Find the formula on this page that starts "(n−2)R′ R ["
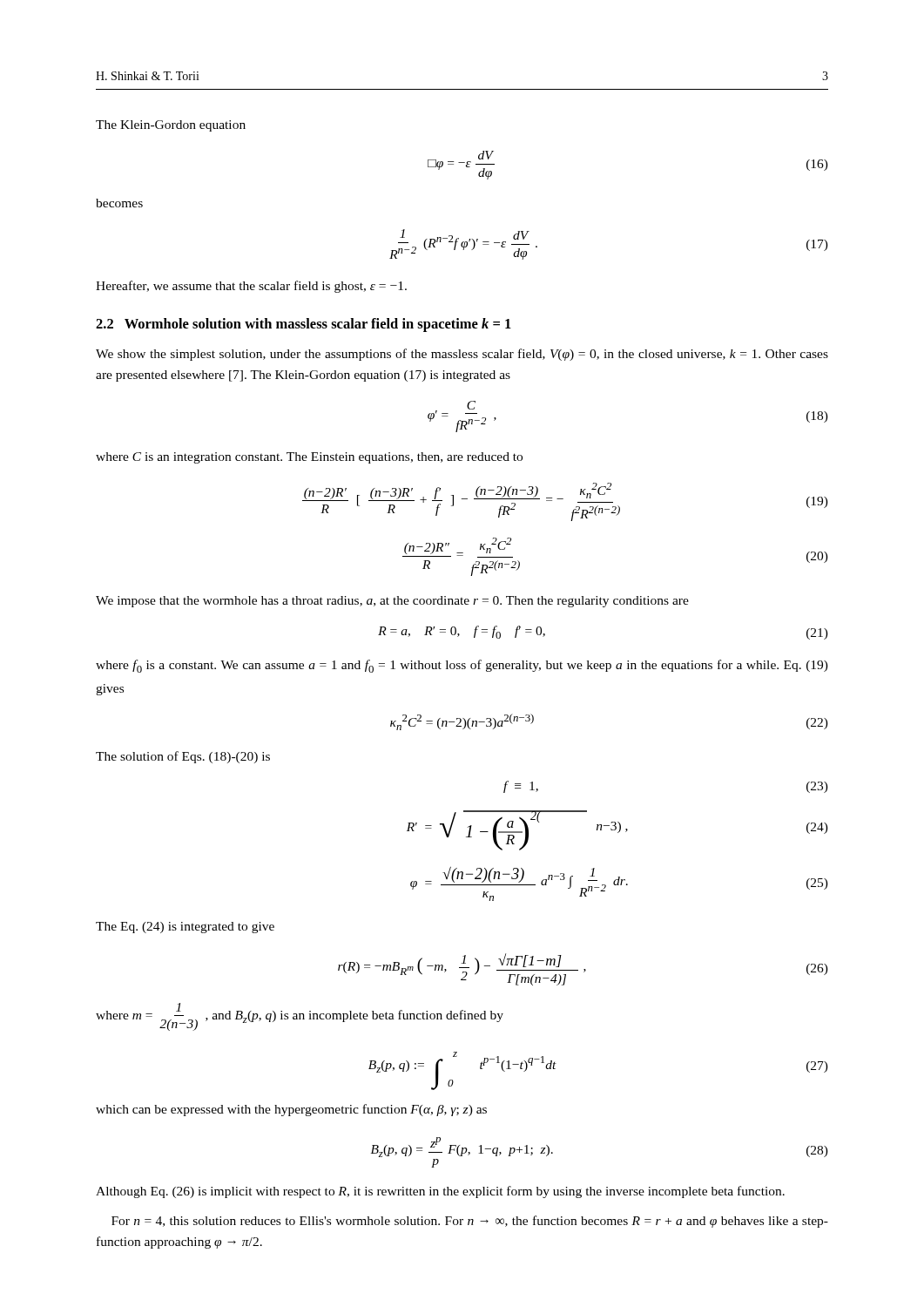Screen dimensions: 1307x924 tap(564, 501)
